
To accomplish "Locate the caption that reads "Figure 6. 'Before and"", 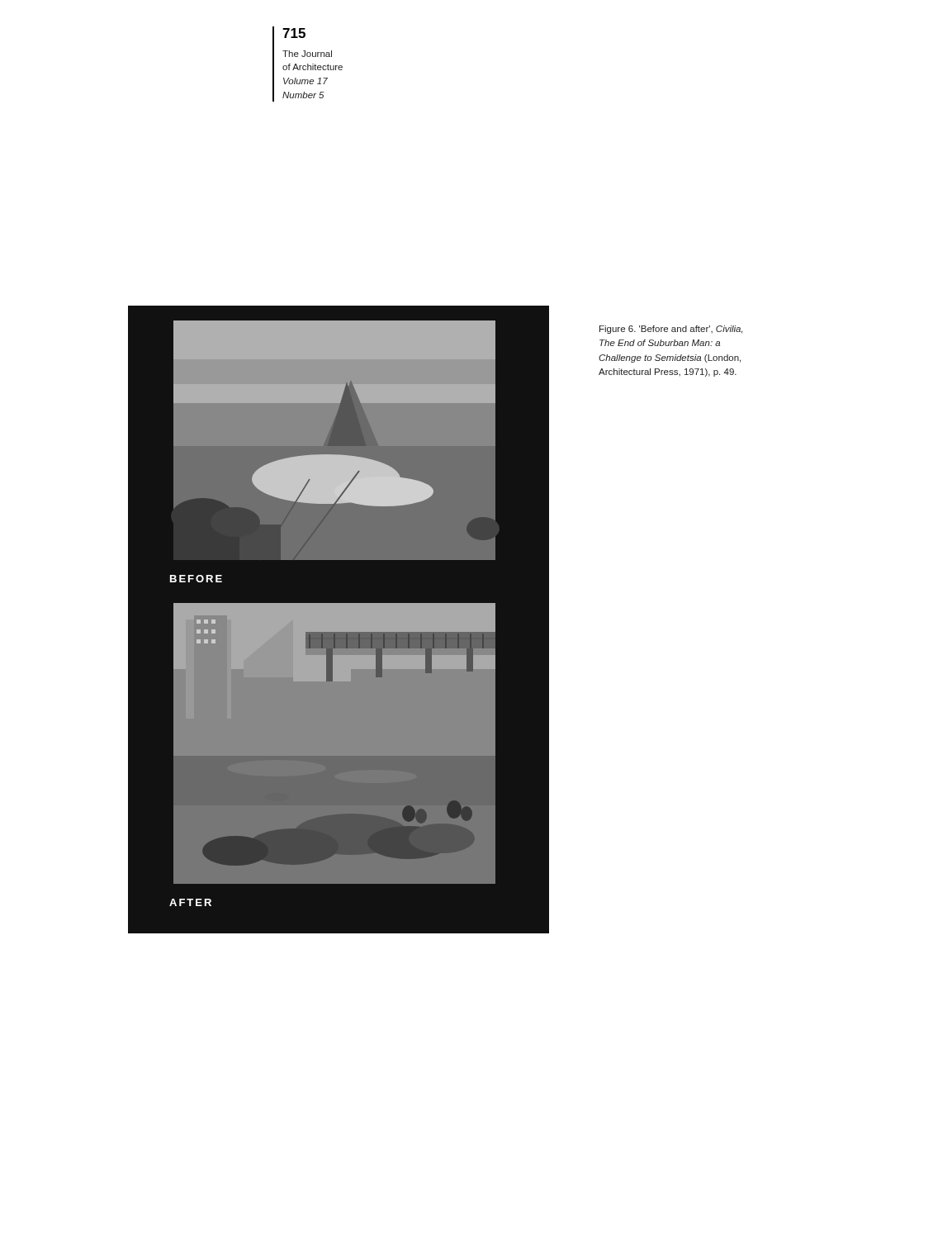I will point(671,350).
